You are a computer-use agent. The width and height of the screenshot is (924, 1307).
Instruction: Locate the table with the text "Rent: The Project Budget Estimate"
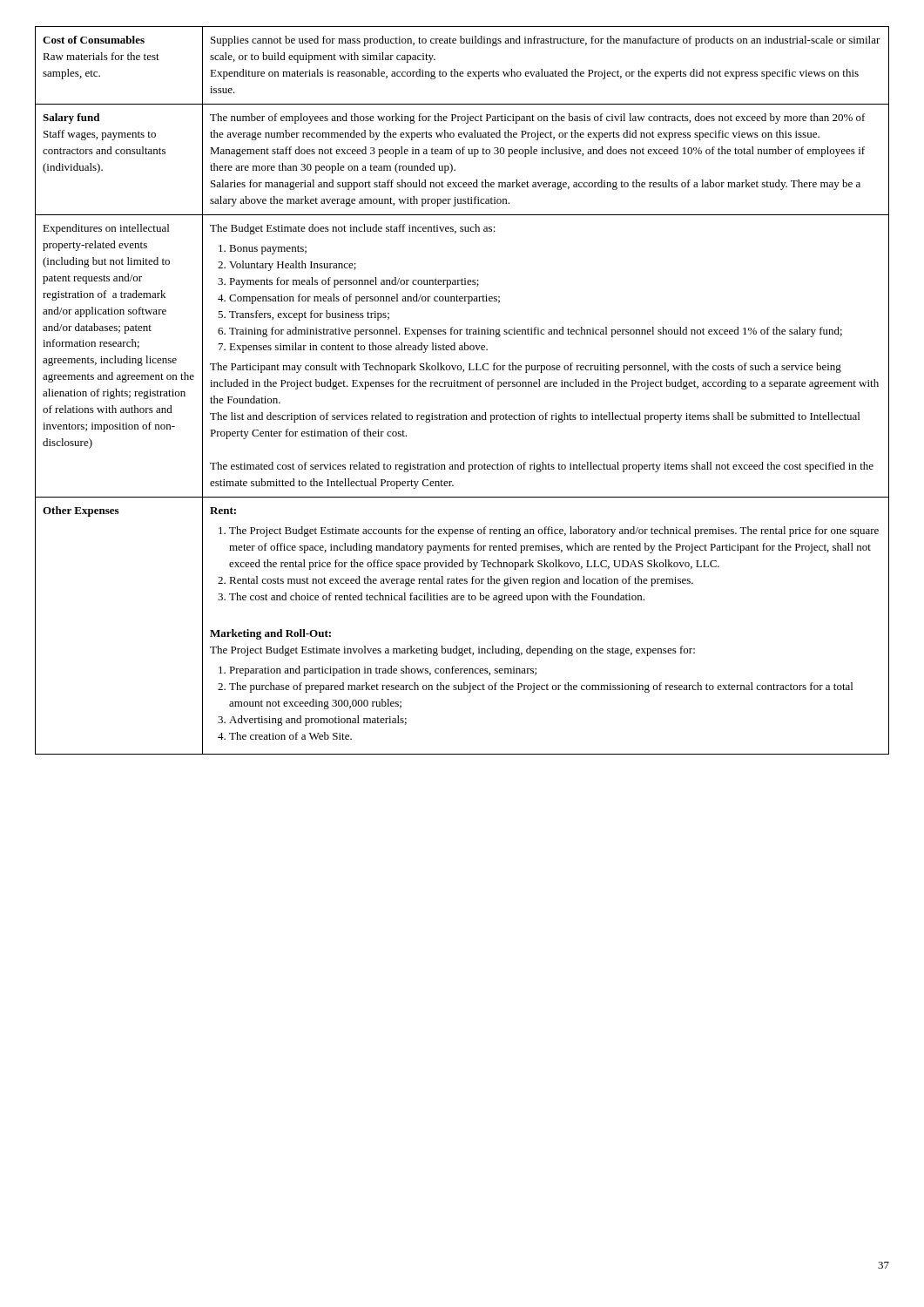462,390
